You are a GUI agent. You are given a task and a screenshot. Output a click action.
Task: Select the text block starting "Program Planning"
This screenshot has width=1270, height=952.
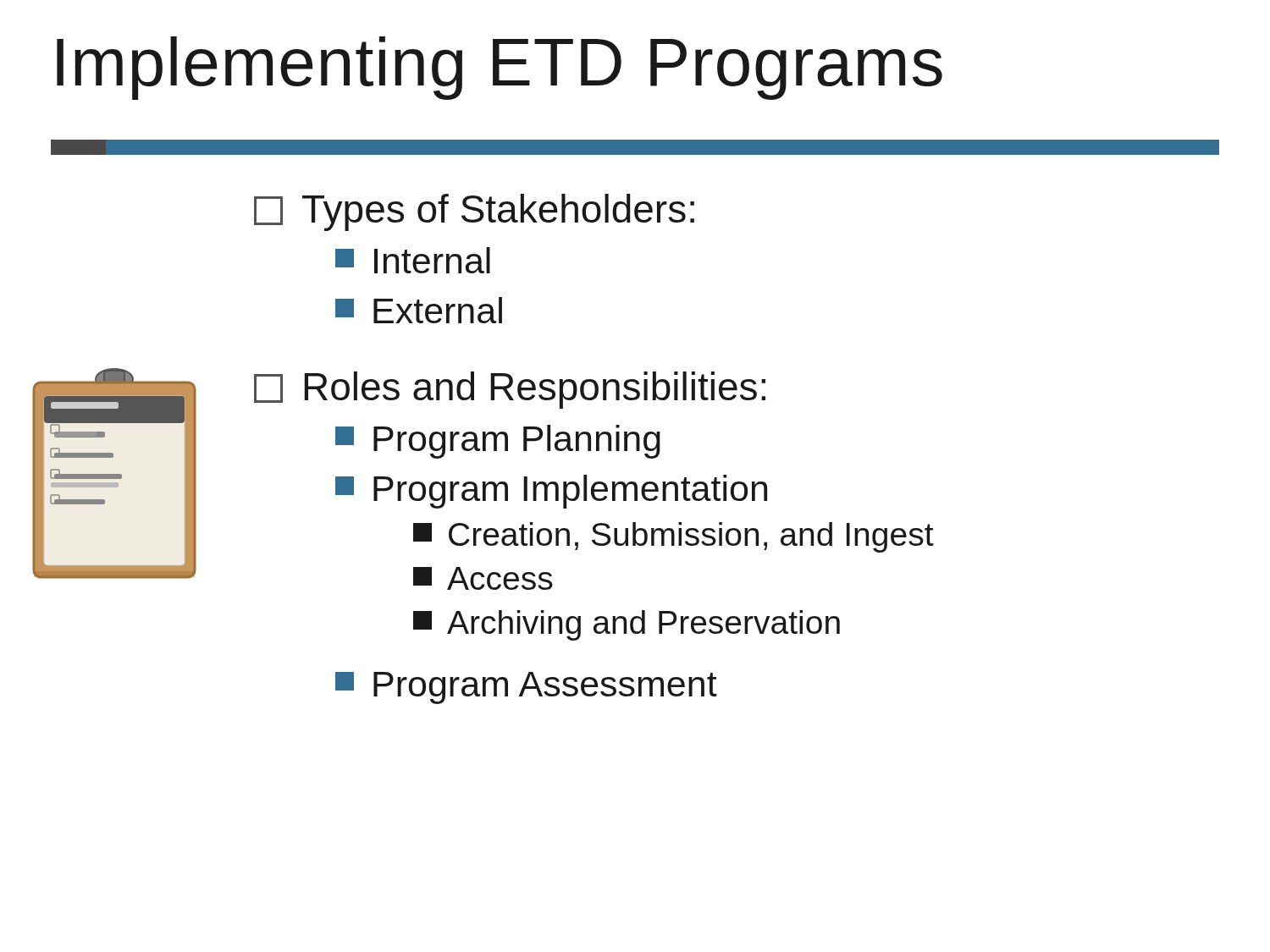[x=499, y=438]
